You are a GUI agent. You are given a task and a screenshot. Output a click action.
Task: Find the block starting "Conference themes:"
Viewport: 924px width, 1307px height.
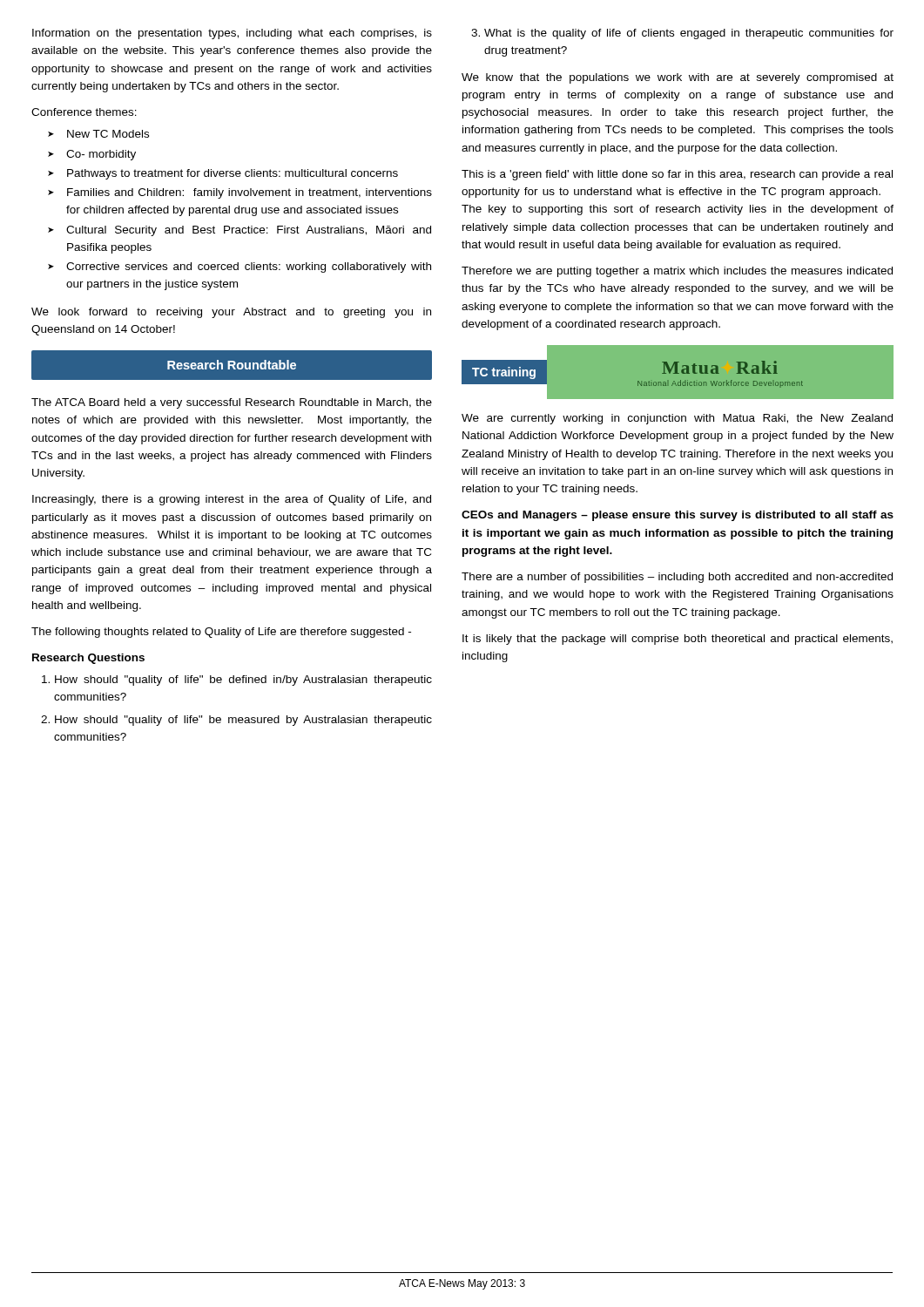click(x=84, y=112)
